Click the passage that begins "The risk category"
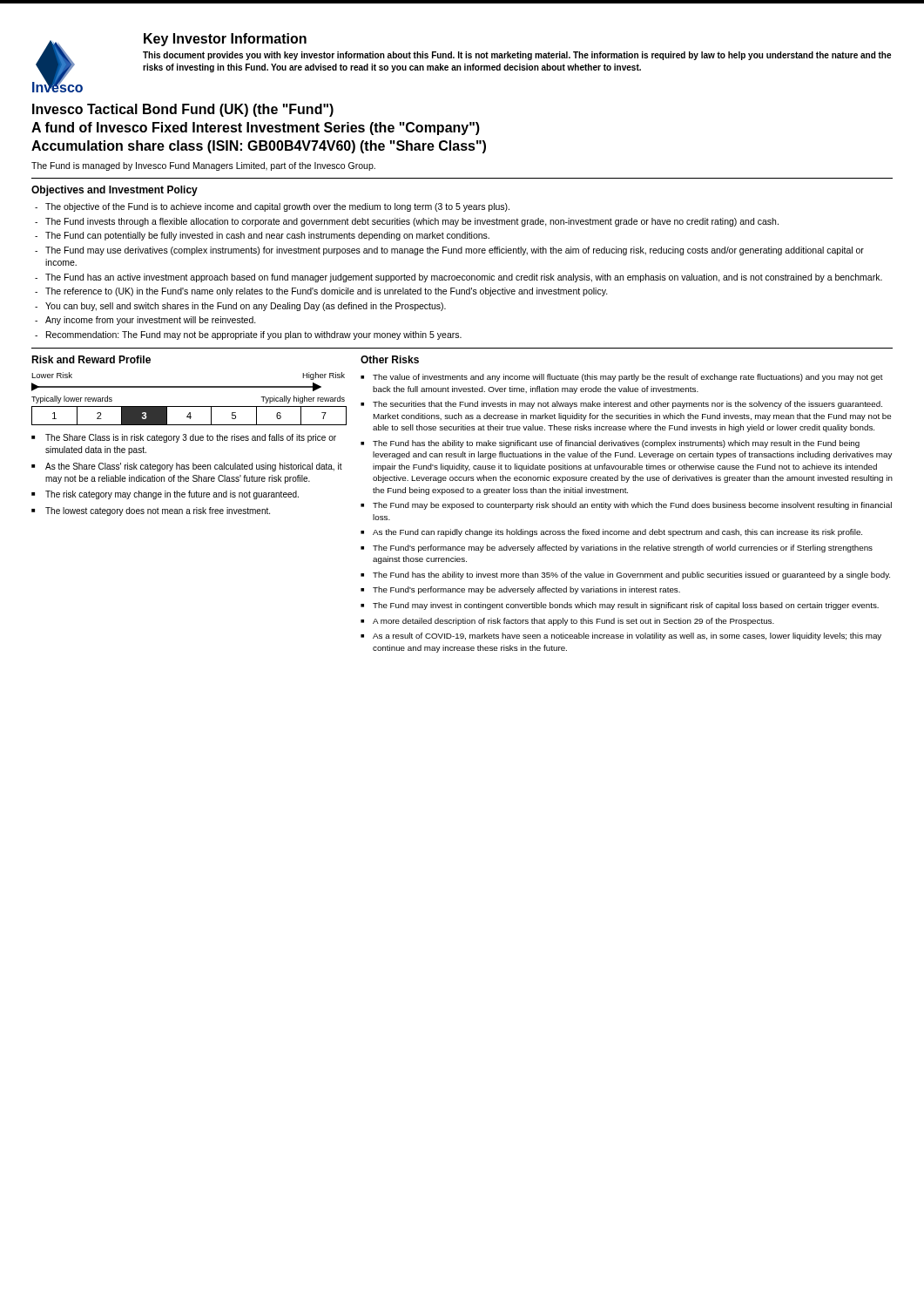Screen dimensions: 1307x924 (x=172, y=495)
